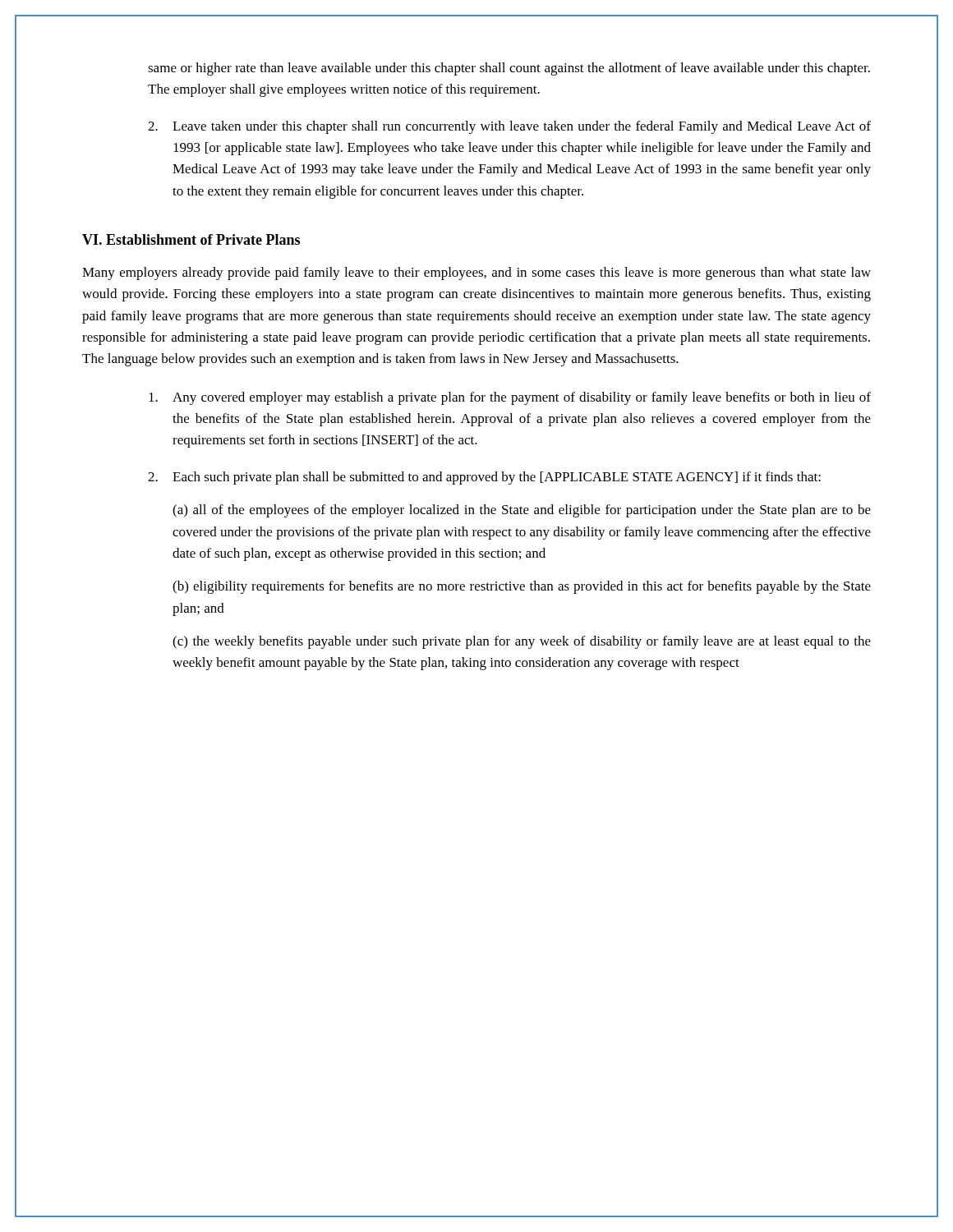Locate the text block with the text "Many employers already"
The height and width of the screenshot is (1232, 953).
[476, 316]
